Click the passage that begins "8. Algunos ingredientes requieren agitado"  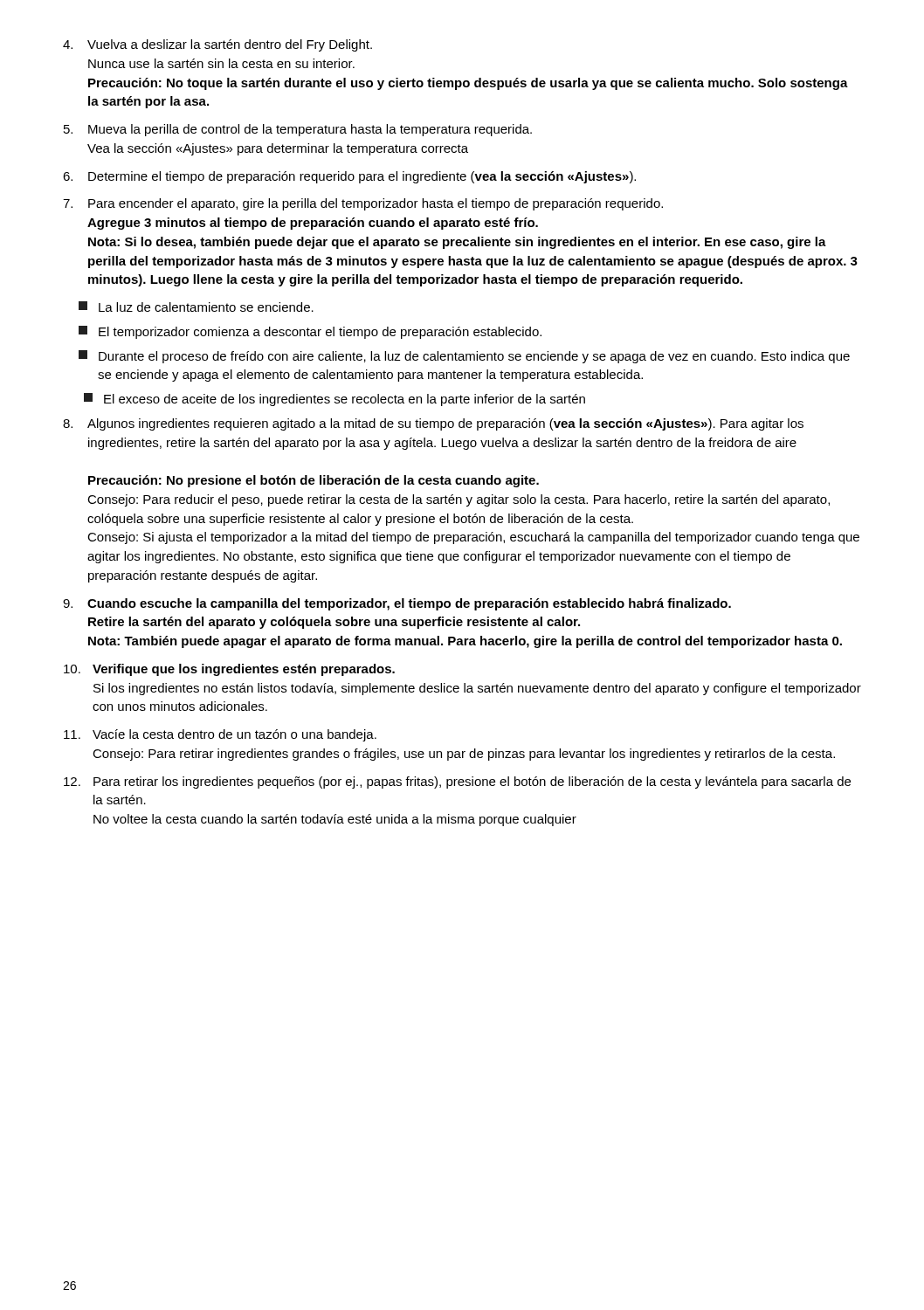point(462,499)
